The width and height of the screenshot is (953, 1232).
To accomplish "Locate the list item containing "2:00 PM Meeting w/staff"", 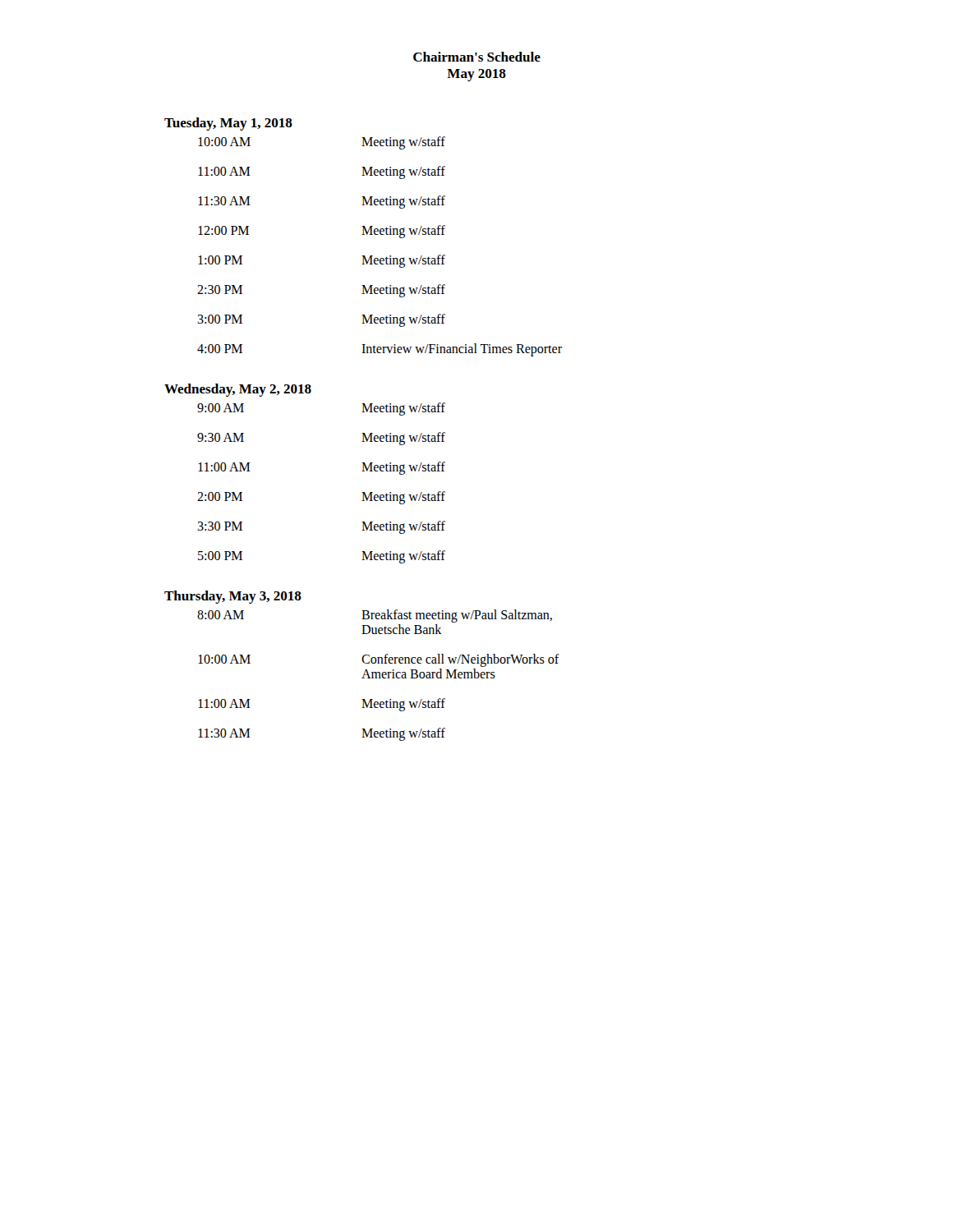I will pos(216,497).
